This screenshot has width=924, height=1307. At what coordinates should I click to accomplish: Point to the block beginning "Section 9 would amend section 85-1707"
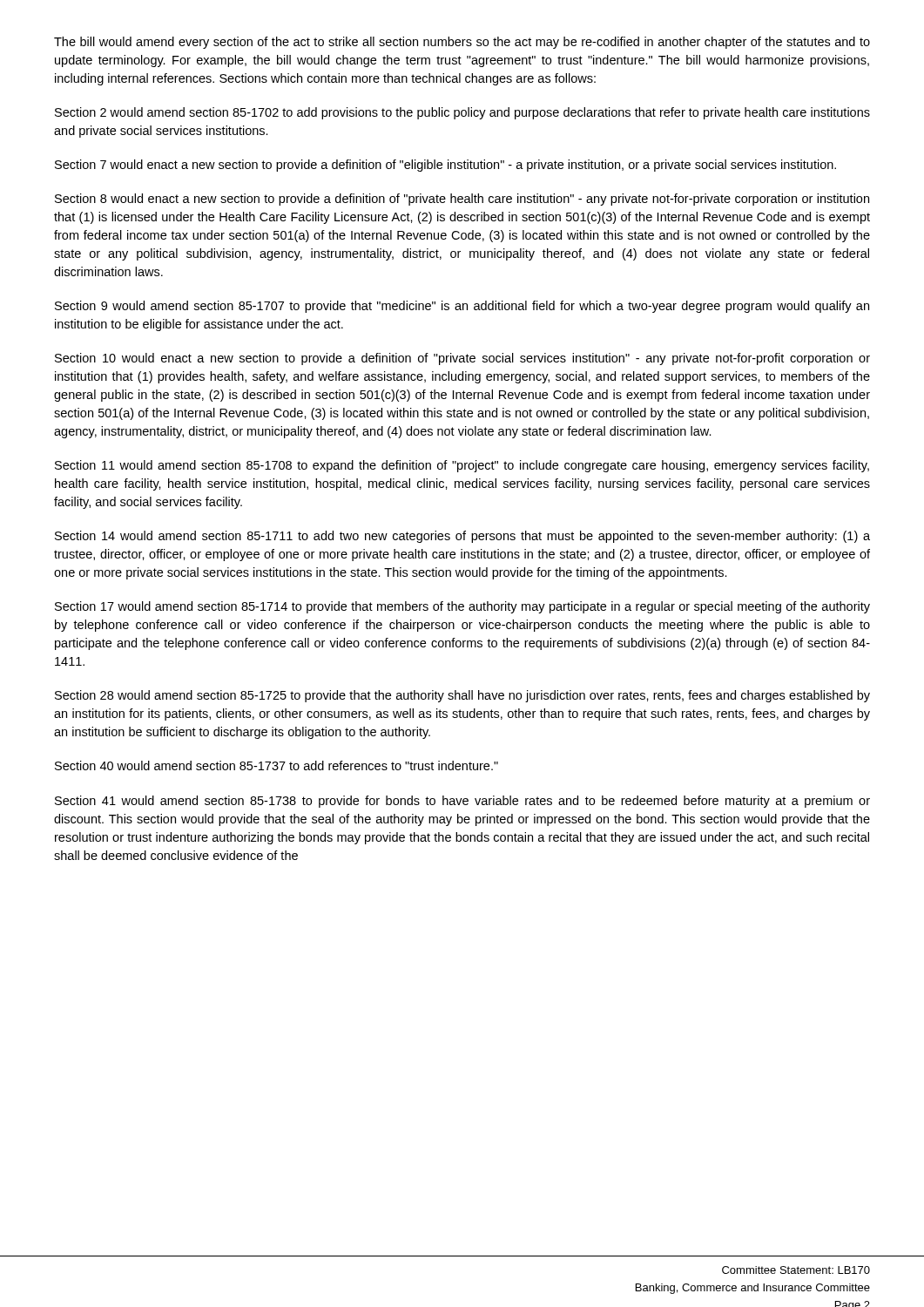pyautogui.click(x=462, y=315)
